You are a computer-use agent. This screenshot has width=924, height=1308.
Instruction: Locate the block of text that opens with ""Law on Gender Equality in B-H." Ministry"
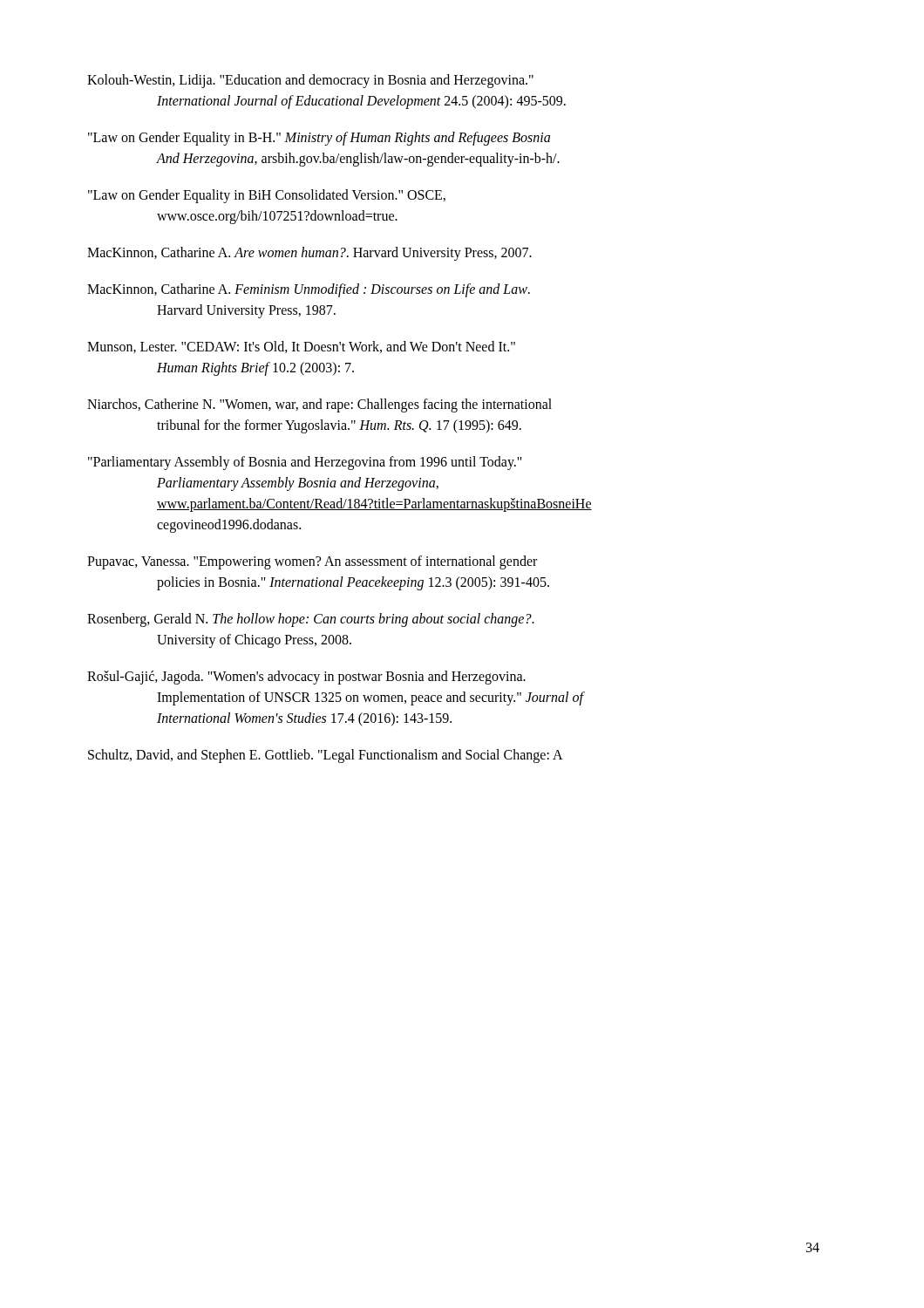click(x=453, y=148)
